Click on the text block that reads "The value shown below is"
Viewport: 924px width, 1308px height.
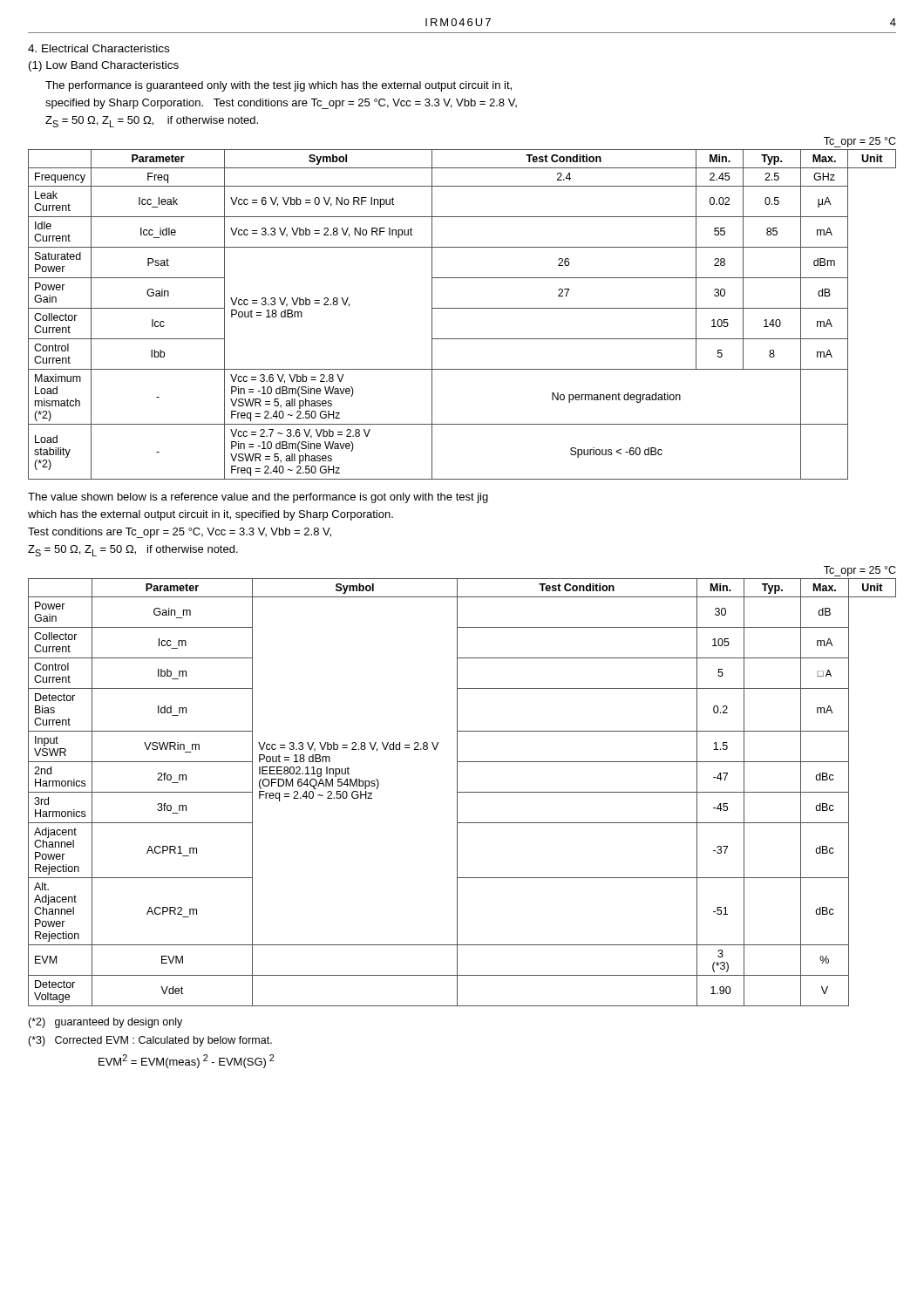(x=258, y=524)
